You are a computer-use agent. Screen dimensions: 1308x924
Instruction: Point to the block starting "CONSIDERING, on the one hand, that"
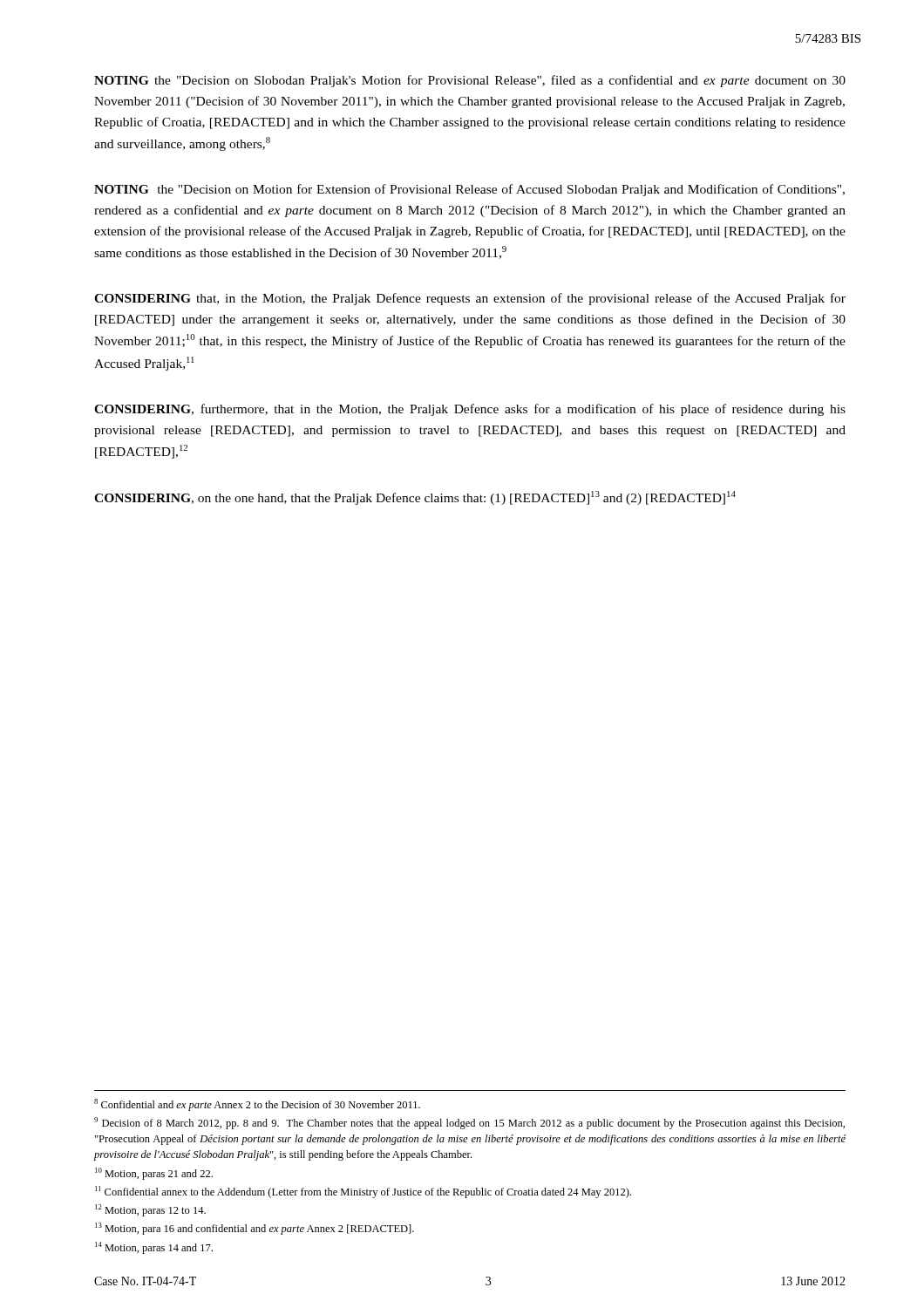[415, 497]
